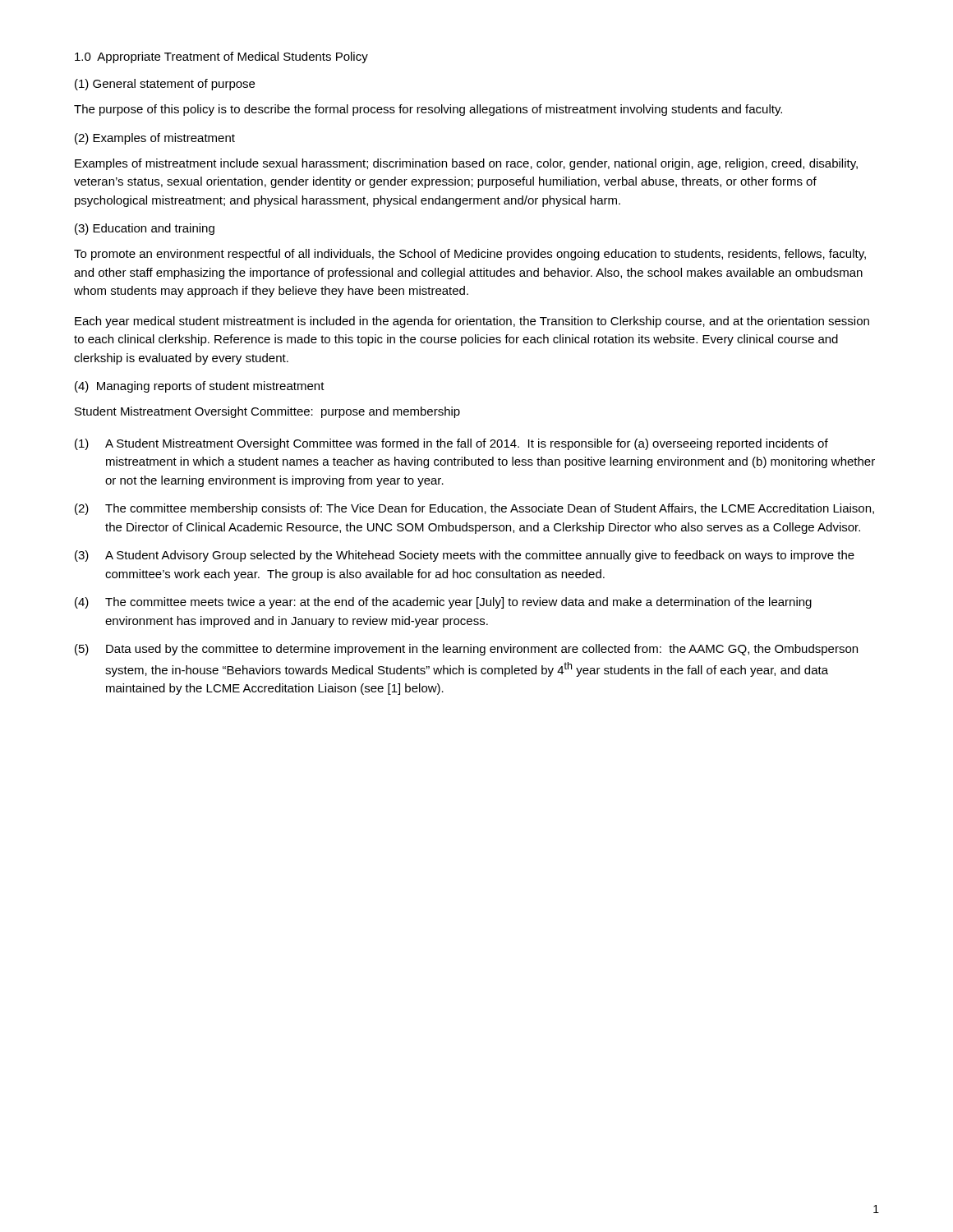
Task: Locate the passage starting "(5) Data used by the committee"
Action: click(x=476, y=669)
